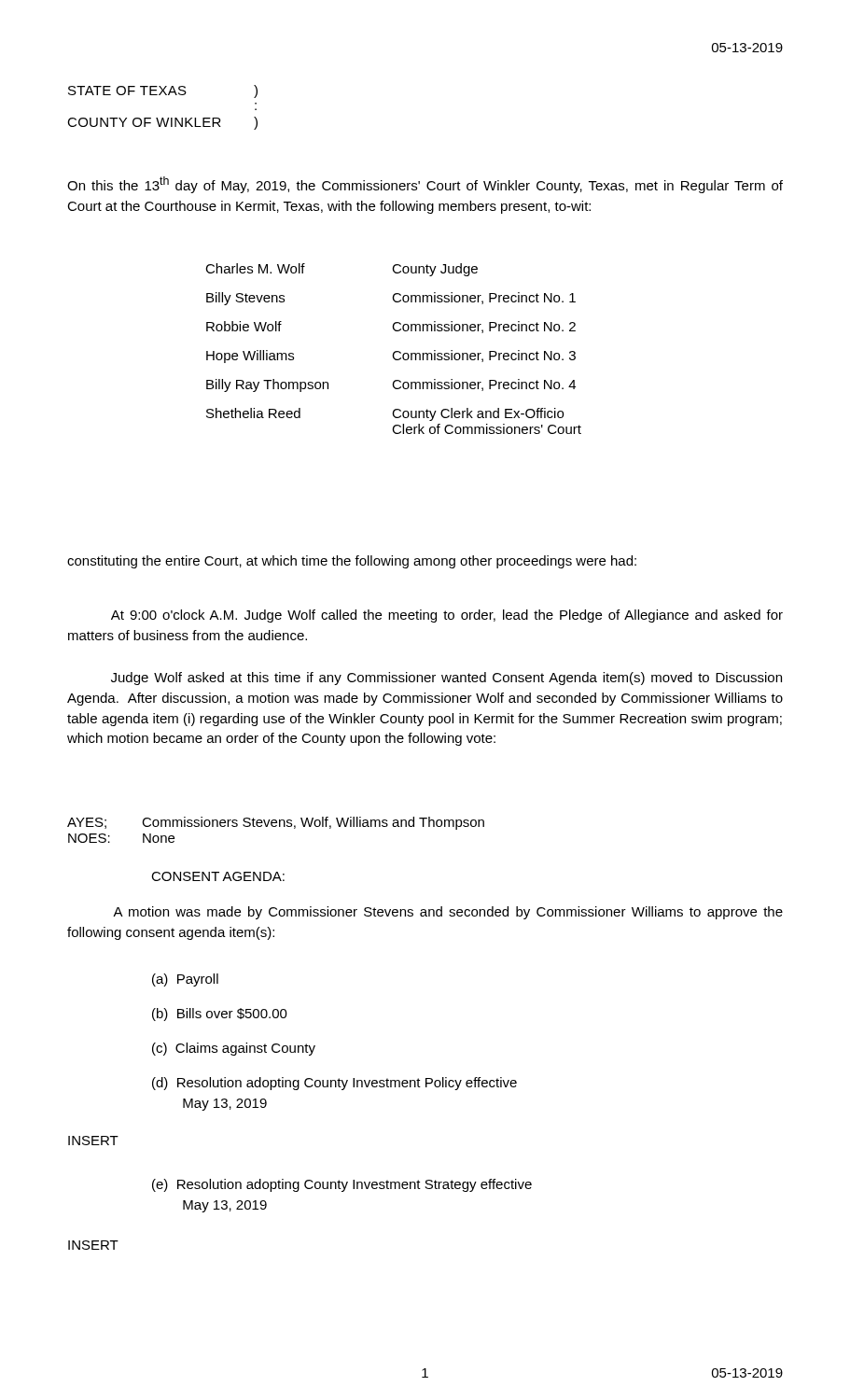
Task: Point to the block beginning "constituting the entire Court, at"
Action: tap(352, 560)
